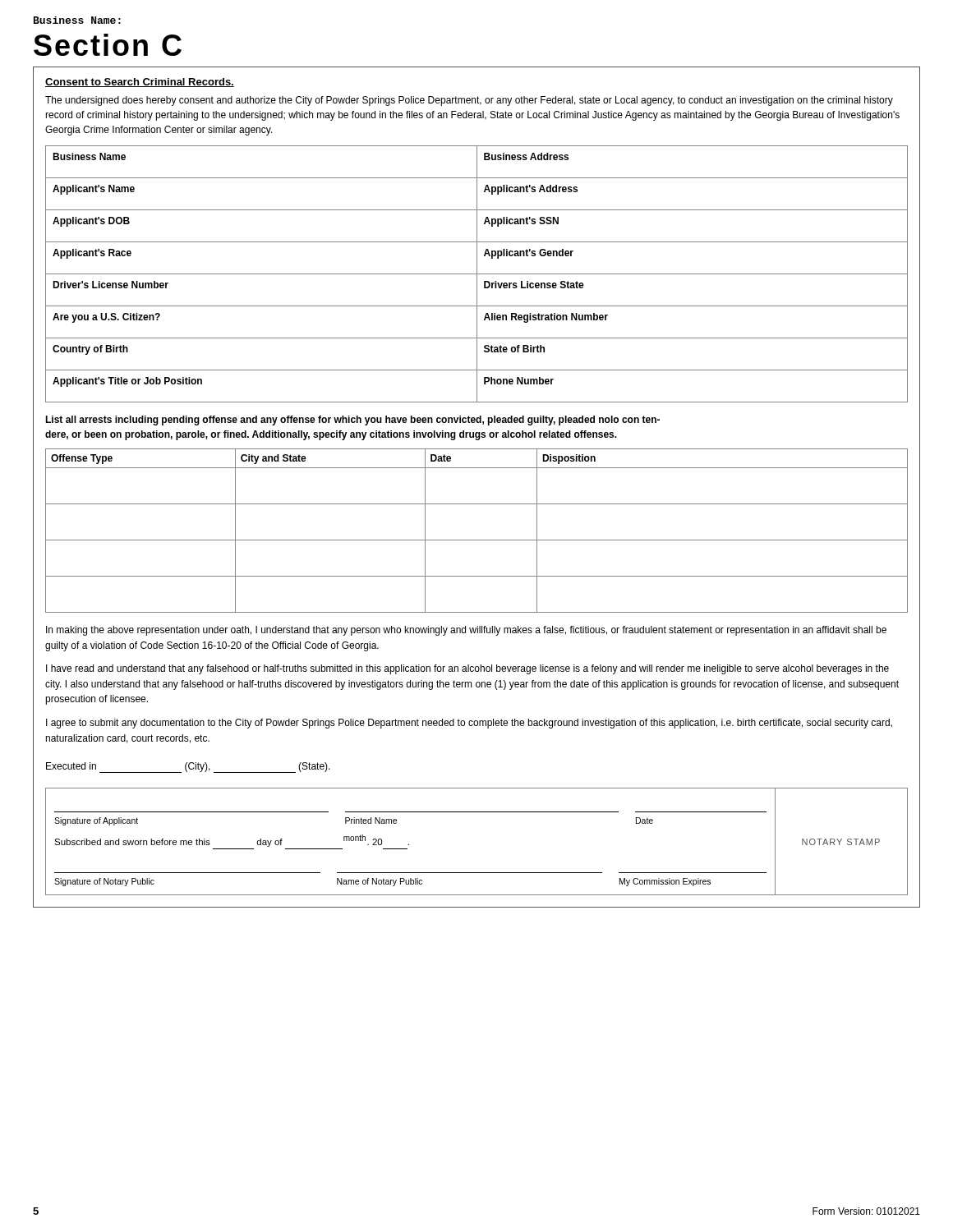Locate the text starting "I agree to submit"

click(469, 730)
